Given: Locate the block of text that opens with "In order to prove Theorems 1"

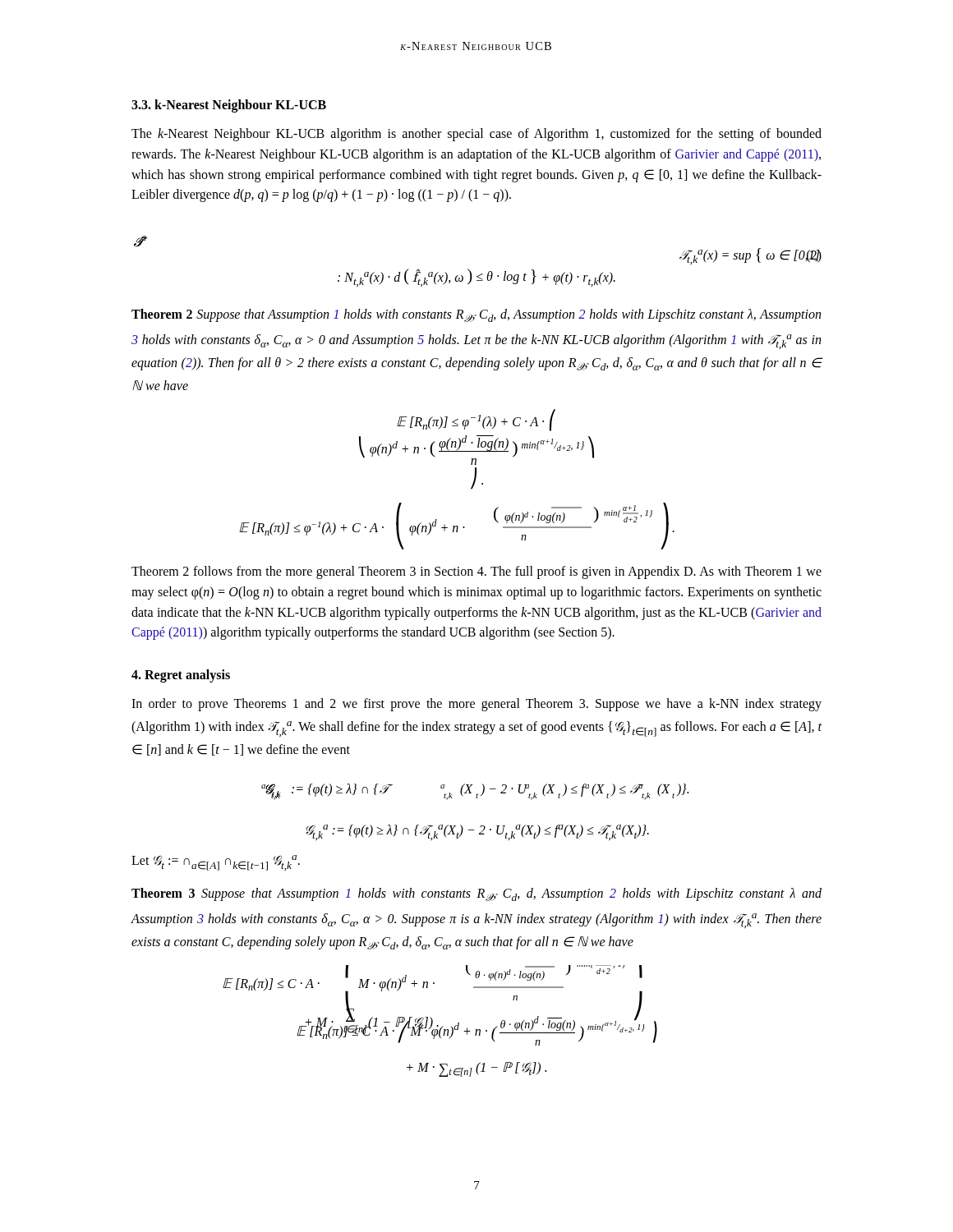Looking at the screenshot, I should [x=476, y=727].
